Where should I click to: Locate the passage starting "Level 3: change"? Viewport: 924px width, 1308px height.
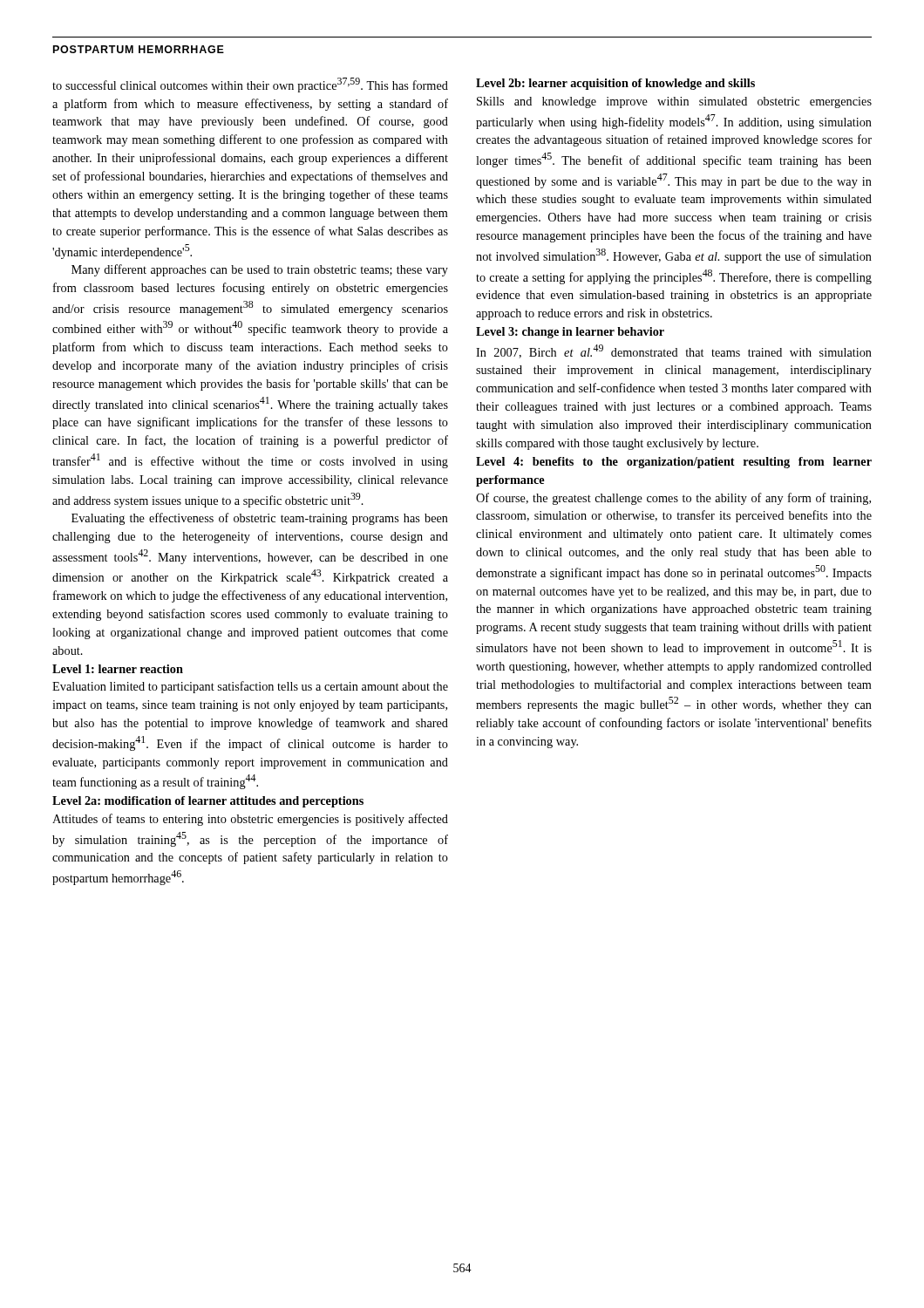674,332
